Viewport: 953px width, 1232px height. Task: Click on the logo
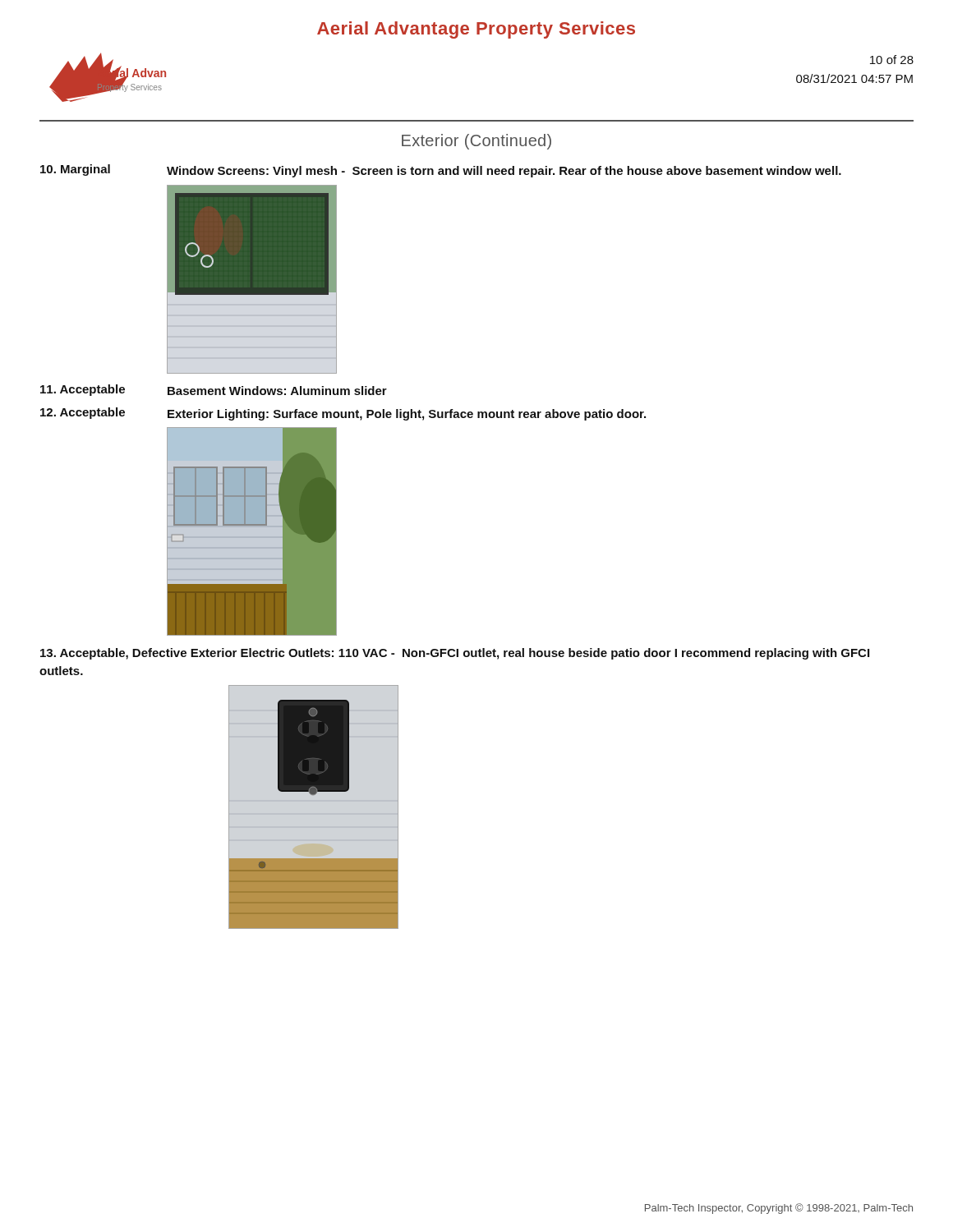[103, 77]
